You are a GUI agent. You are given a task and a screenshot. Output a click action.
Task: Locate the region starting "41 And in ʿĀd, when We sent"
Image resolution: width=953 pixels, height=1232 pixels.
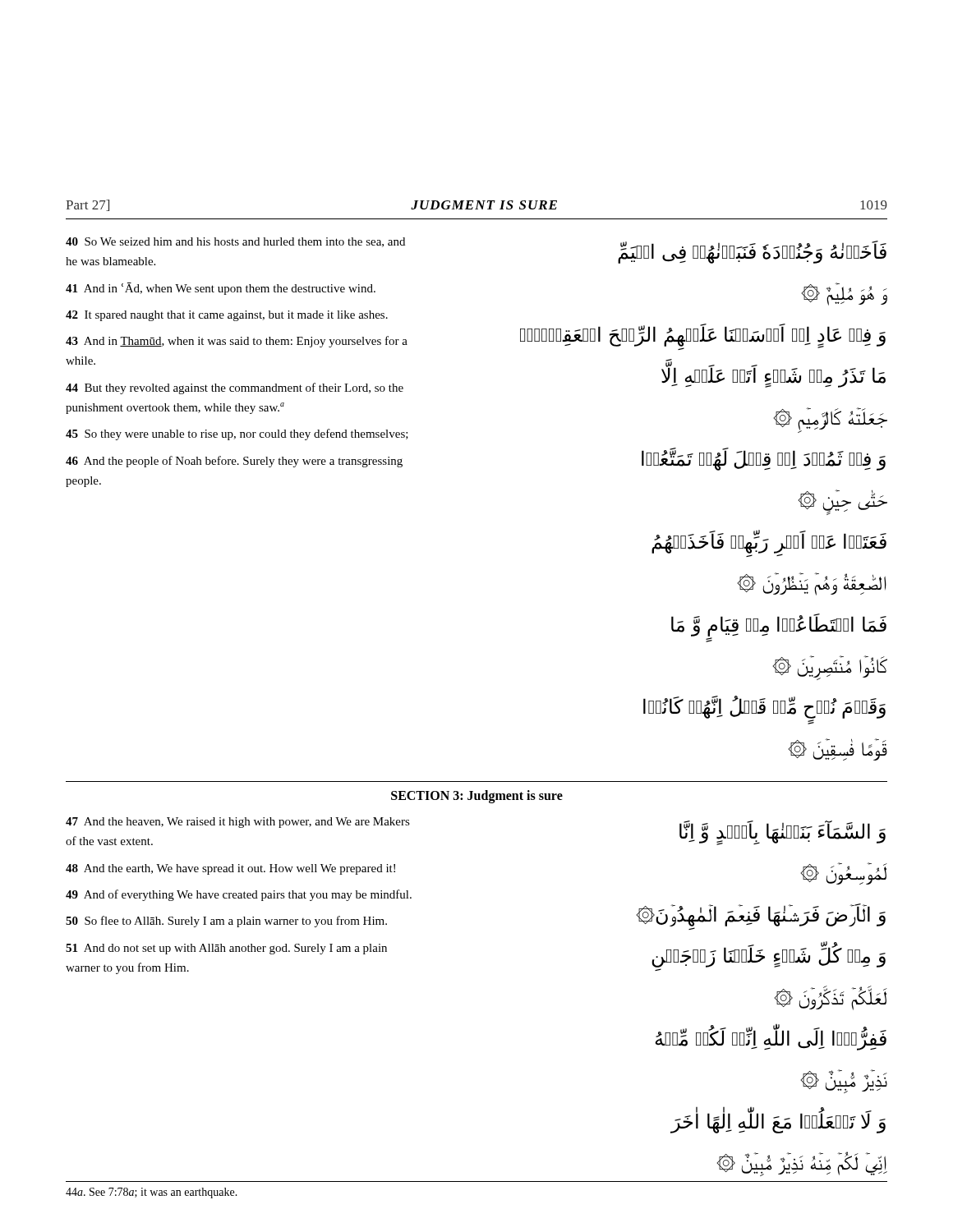point(221,288)
